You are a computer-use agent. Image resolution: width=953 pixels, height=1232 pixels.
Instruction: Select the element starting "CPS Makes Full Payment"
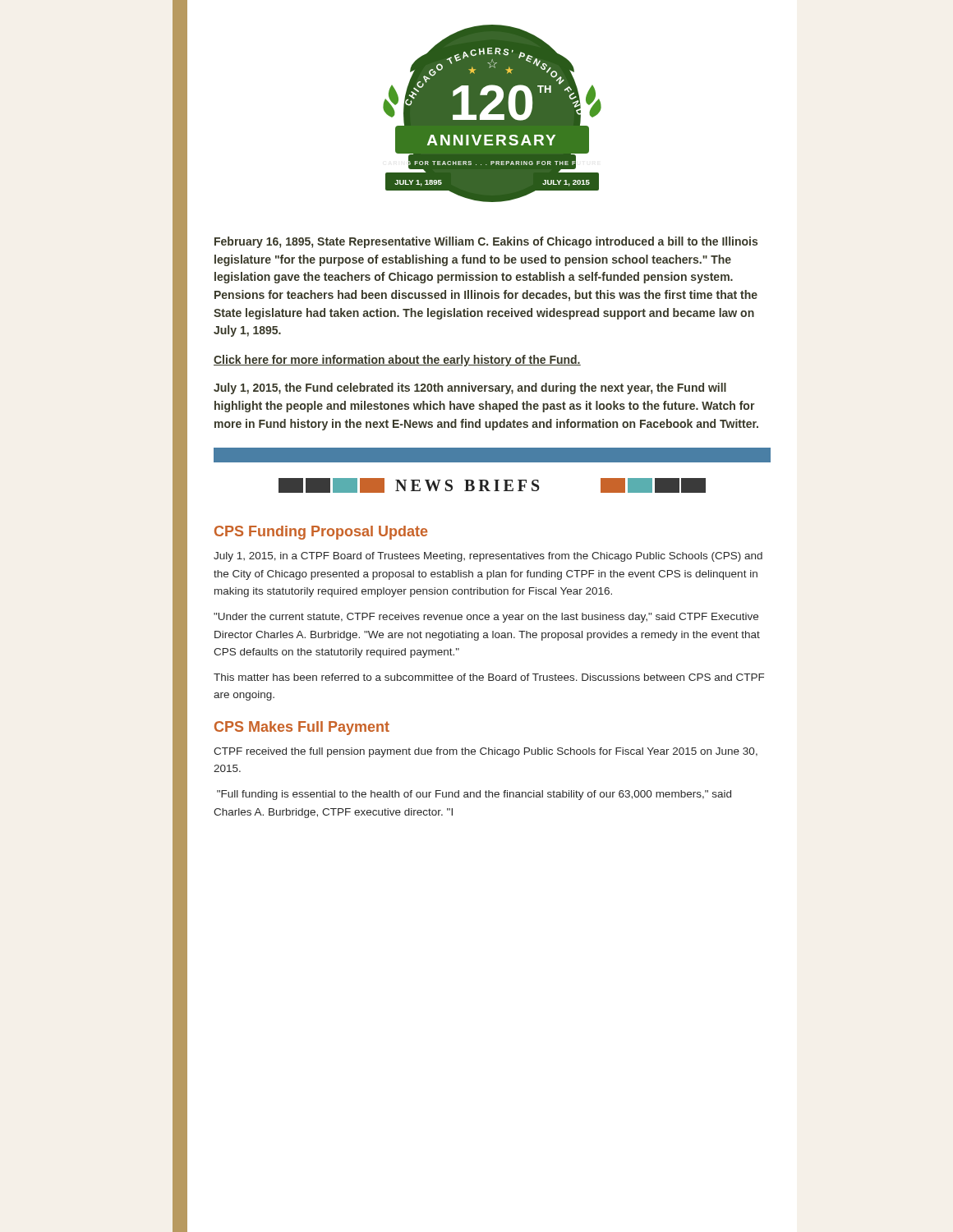(x=302, y=727)
